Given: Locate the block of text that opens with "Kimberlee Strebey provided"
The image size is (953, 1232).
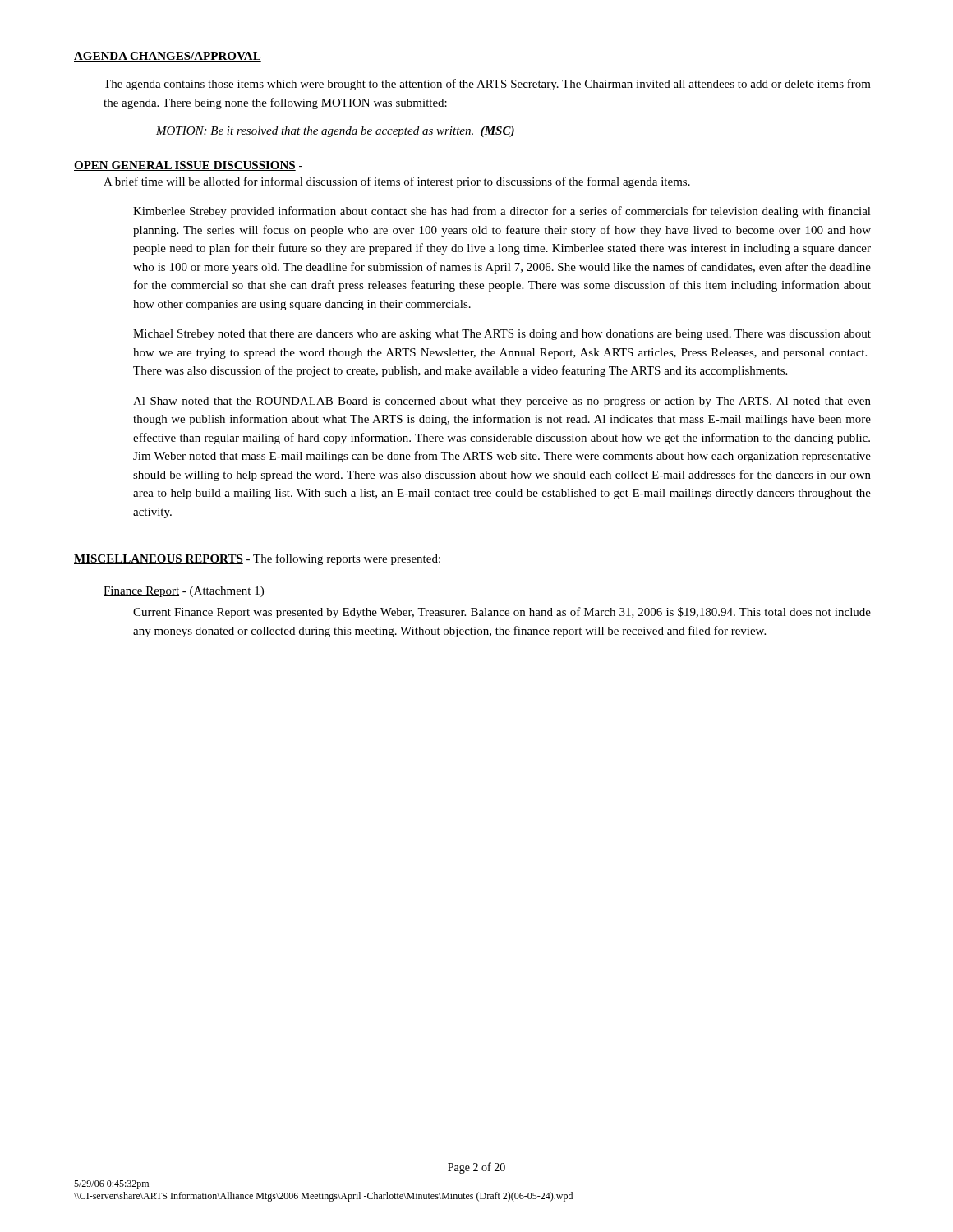Looking at the screenshot, I should pyautogui.click(x=502, y=257).
